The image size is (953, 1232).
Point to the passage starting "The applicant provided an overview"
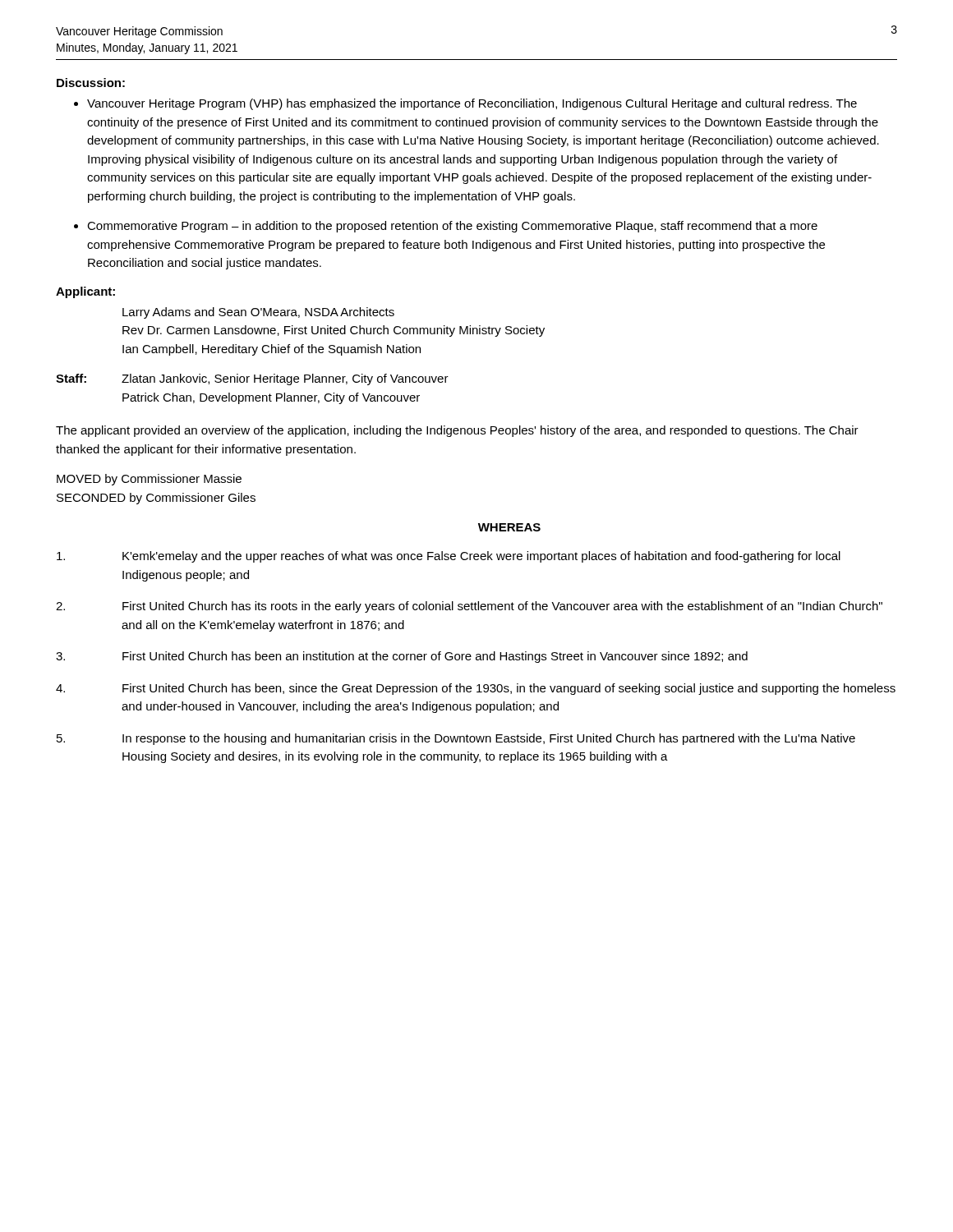(x=457, y=439)
